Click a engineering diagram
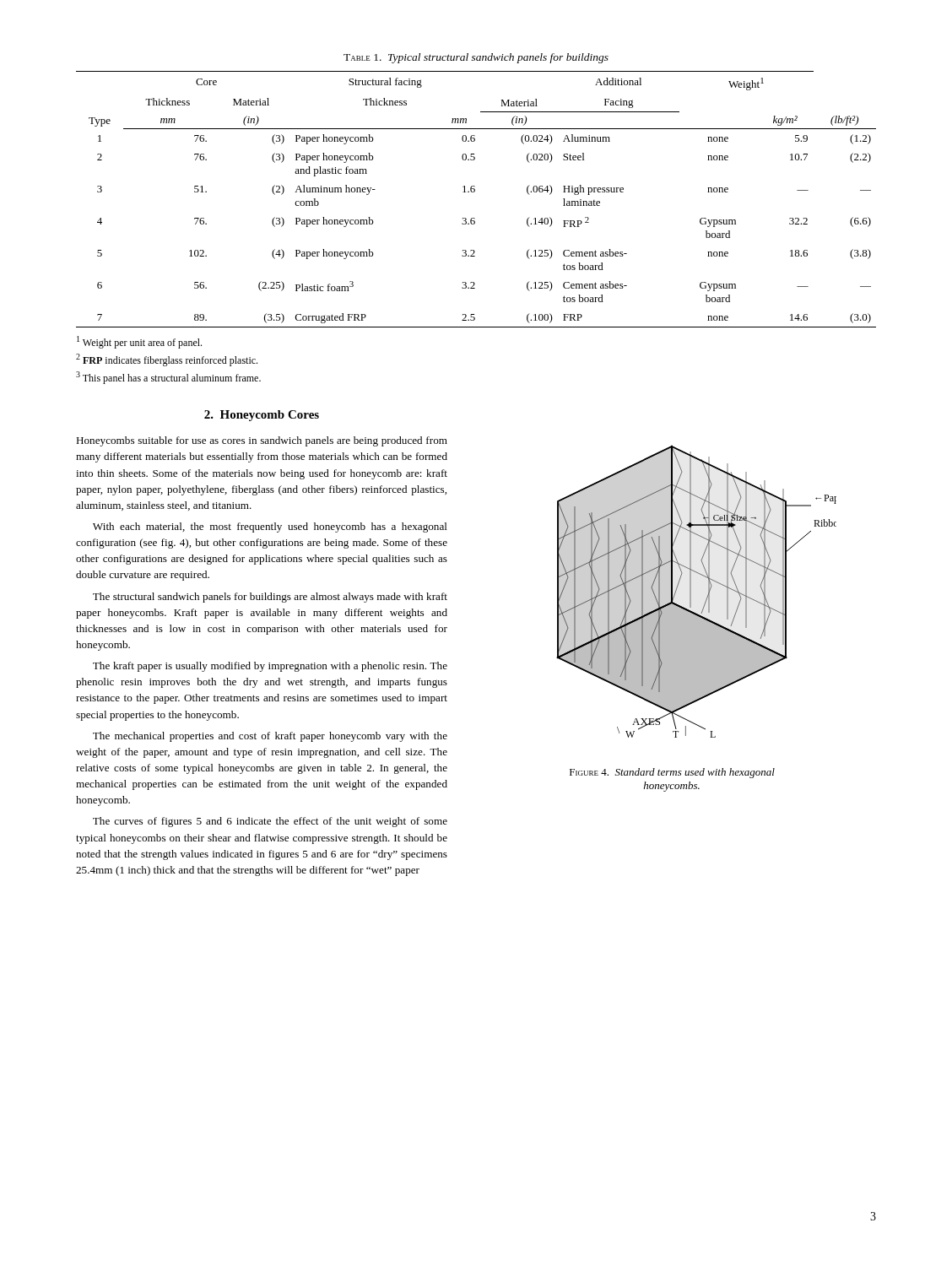Screen dimensions: 1266x952 click(x=672, y=590)
